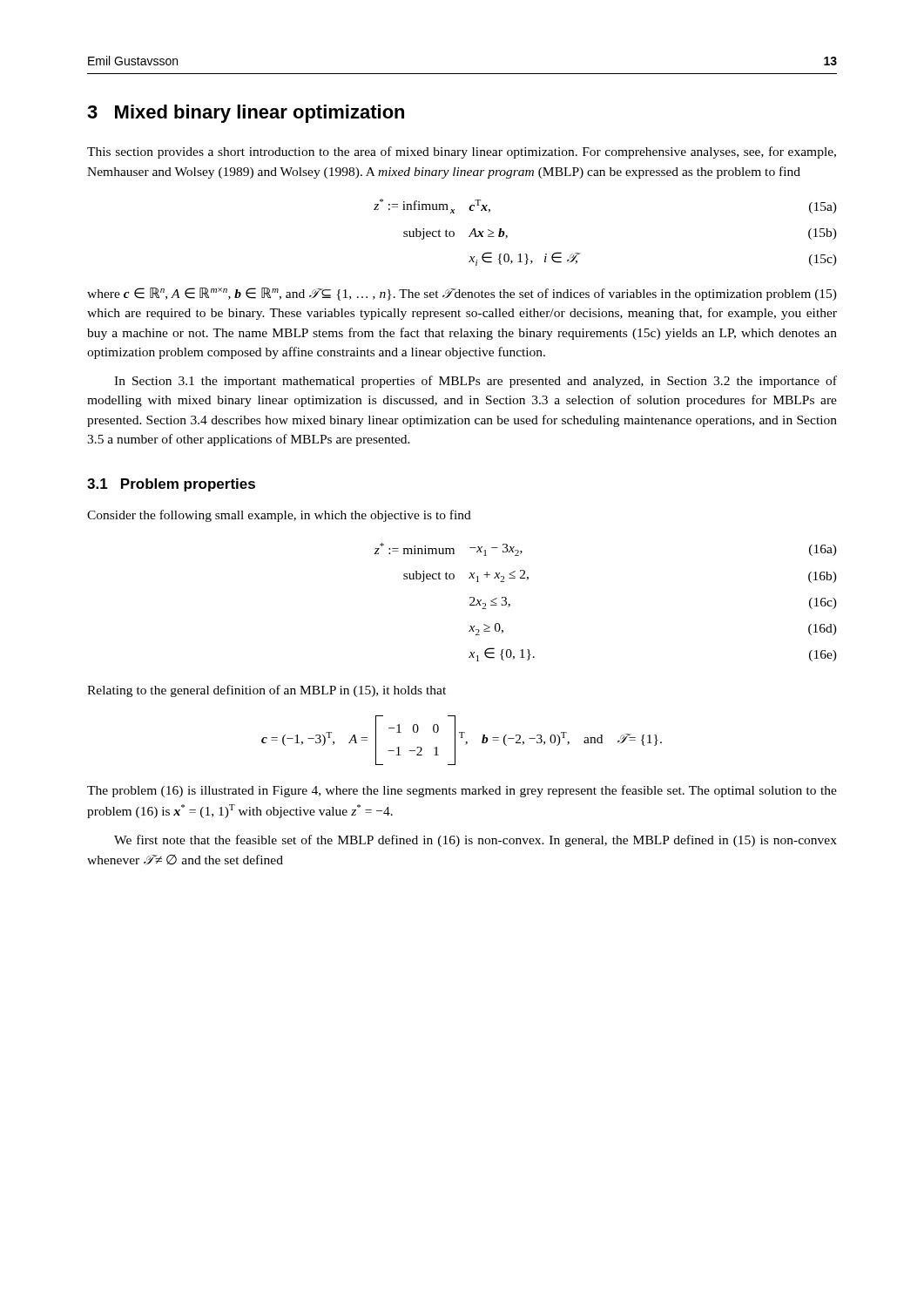Image resolution: width=924 pixels, height=1307 pixels.
Task: Click on the text block starting "We first note"
Action: pos(462,850)
